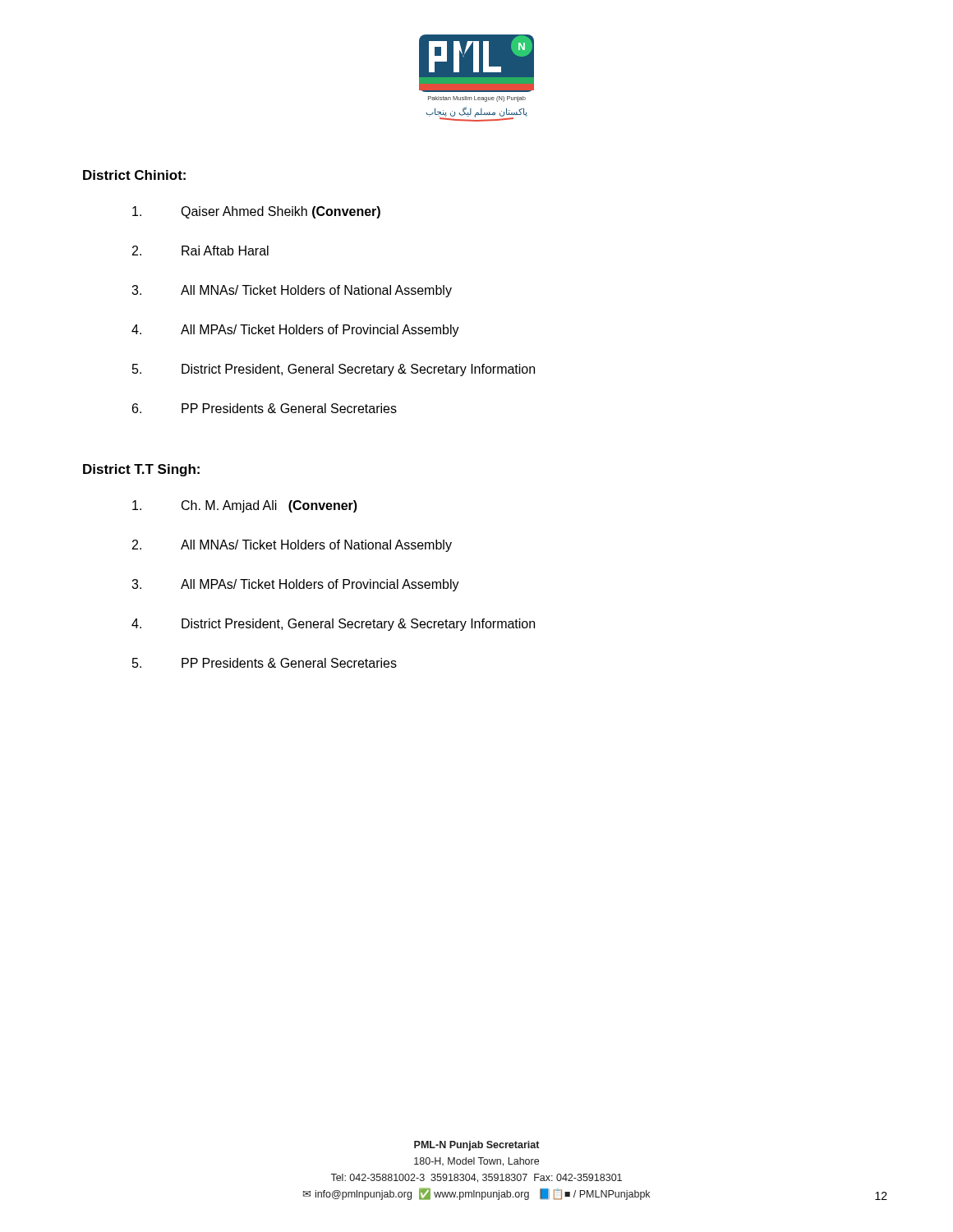Select the passage starting "3. All MNAs/ Ticket Holders of"

(292, 291)
